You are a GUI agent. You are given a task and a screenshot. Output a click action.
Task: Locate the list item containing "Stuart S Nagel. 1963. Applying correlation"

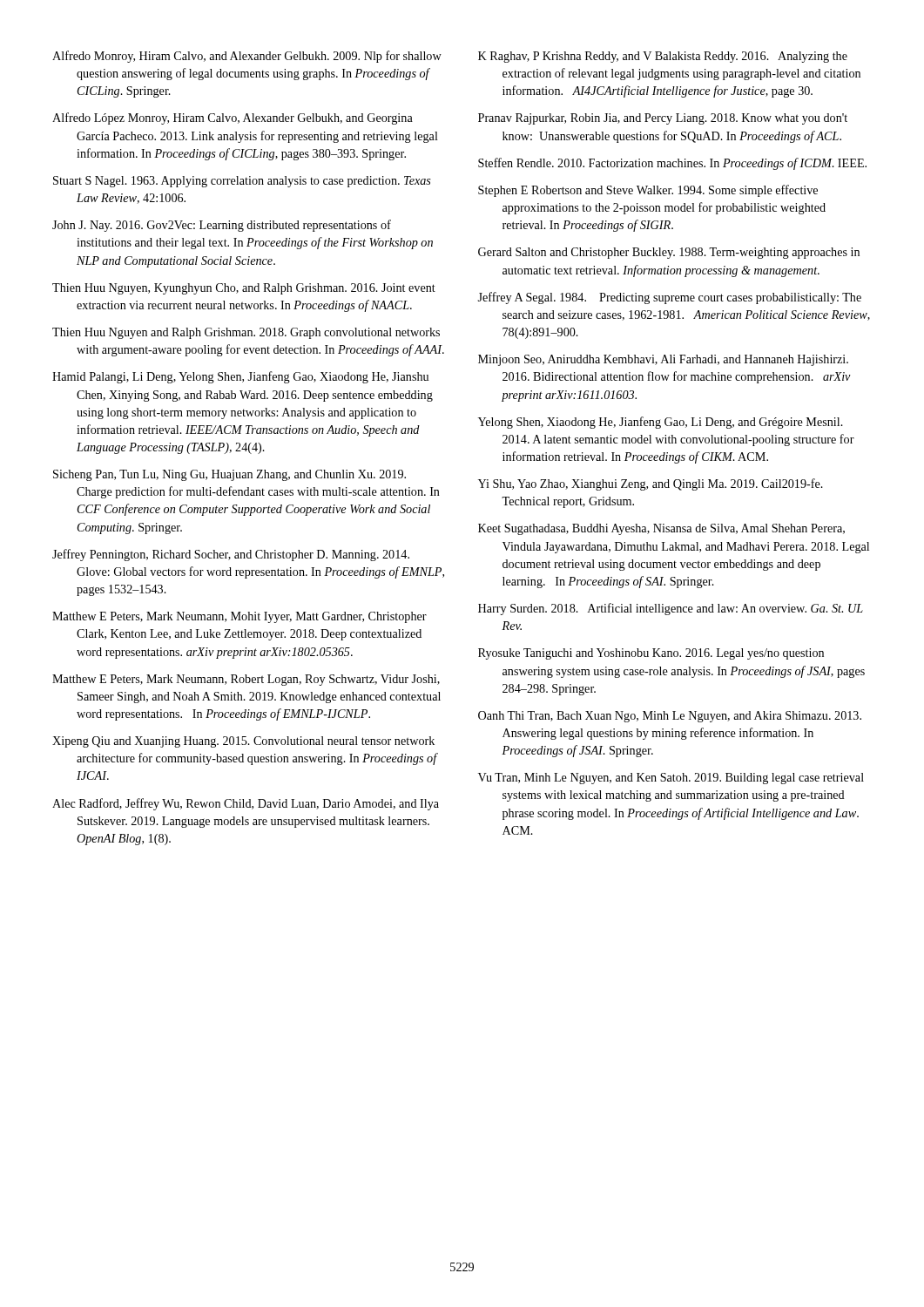242,189
